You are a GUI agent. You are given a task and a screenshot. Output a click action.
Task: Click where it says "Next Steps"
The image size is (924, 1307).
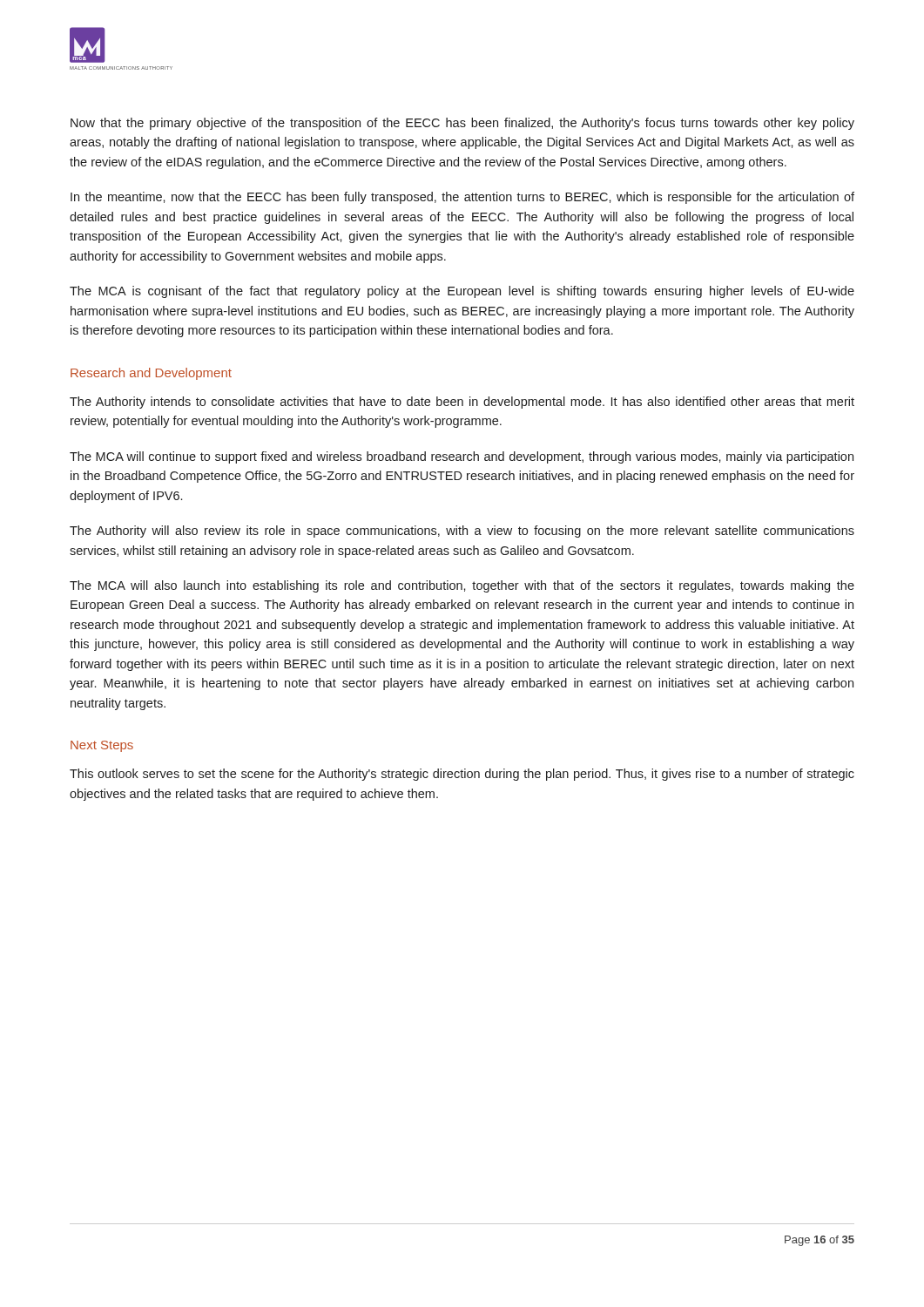point(102,745)
